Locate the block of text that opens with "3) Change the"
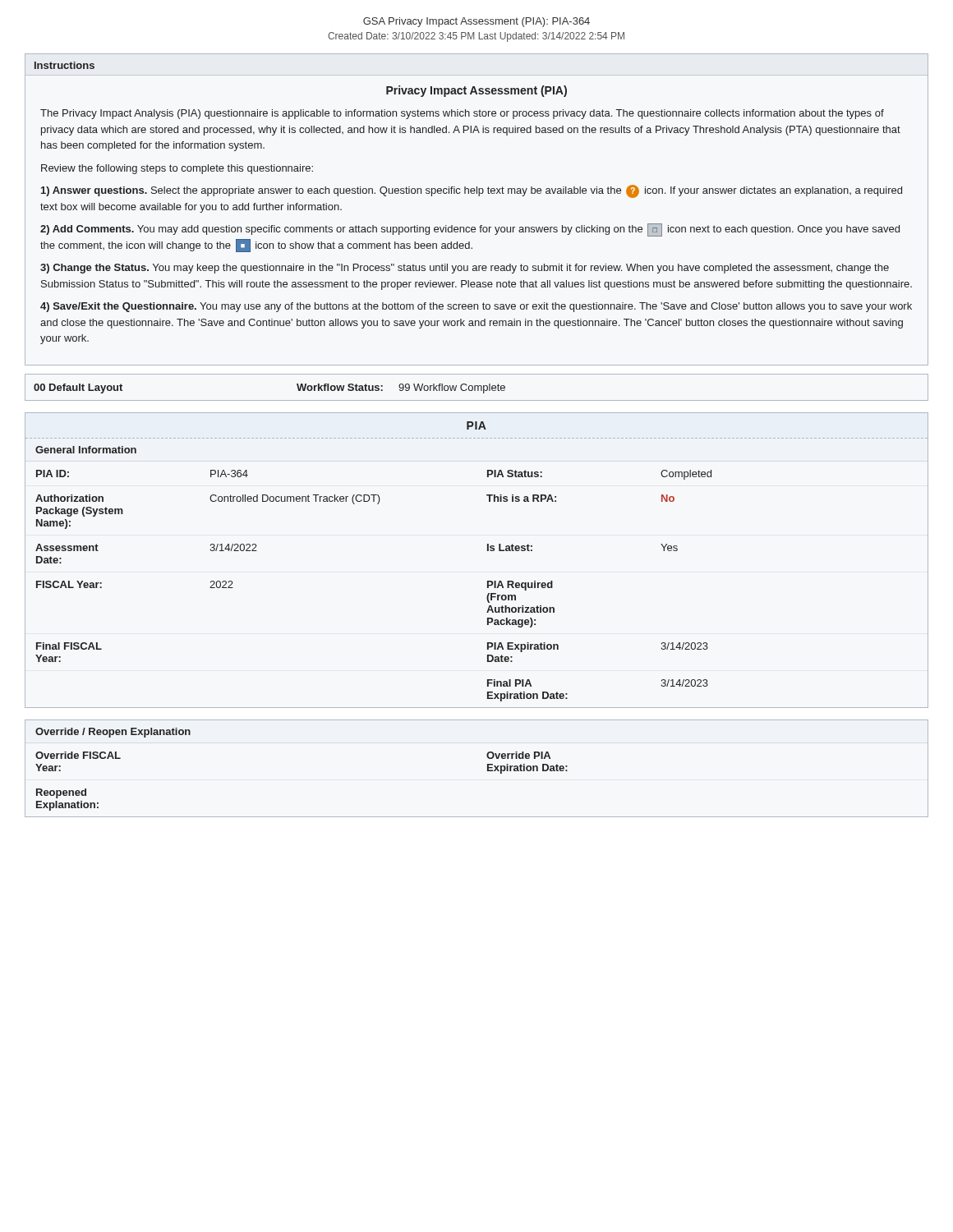Screen dimensions: 1232x953 (x=476, y=275)
